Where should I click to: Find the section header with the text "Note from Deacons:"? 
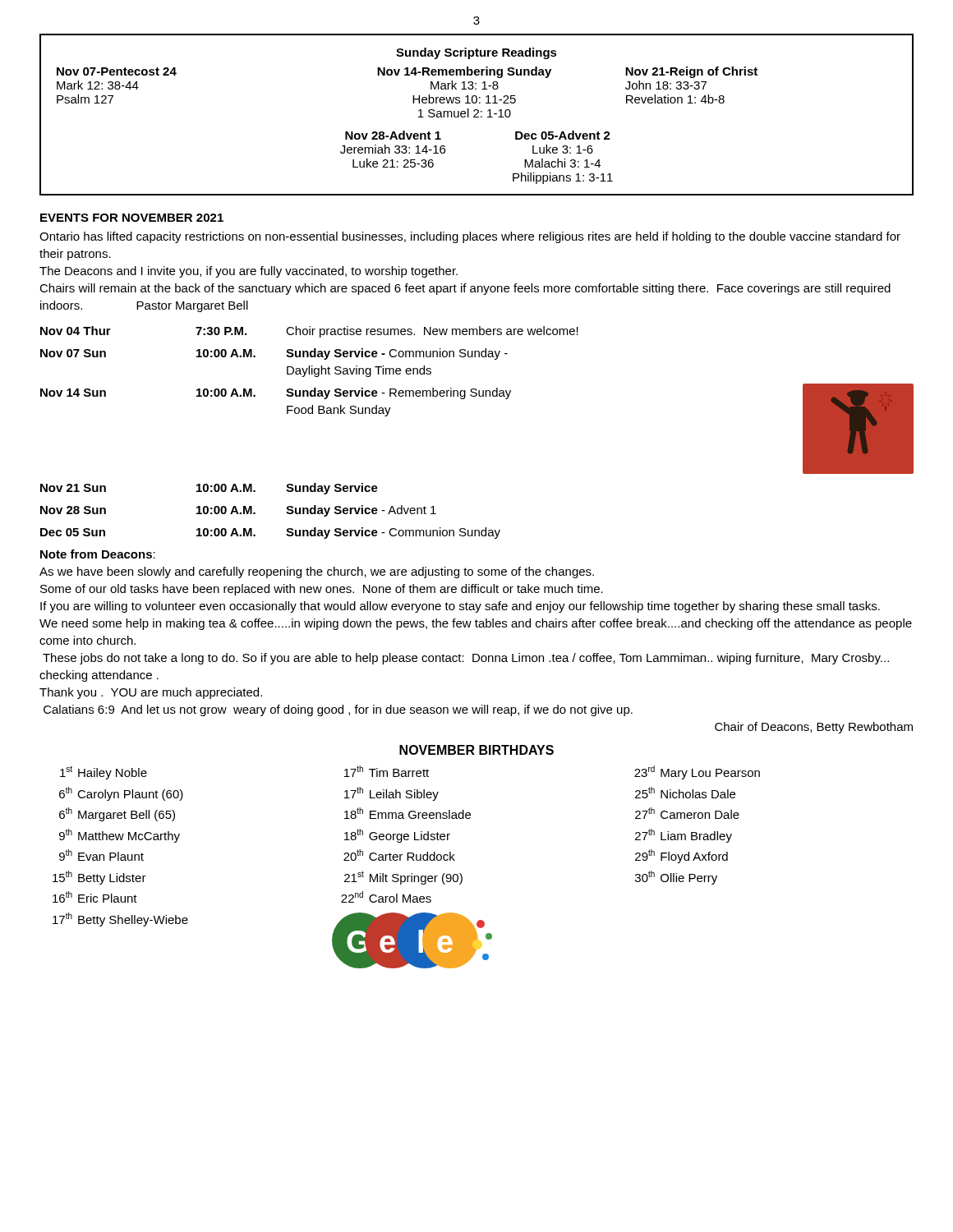click(x=98, y=554)
